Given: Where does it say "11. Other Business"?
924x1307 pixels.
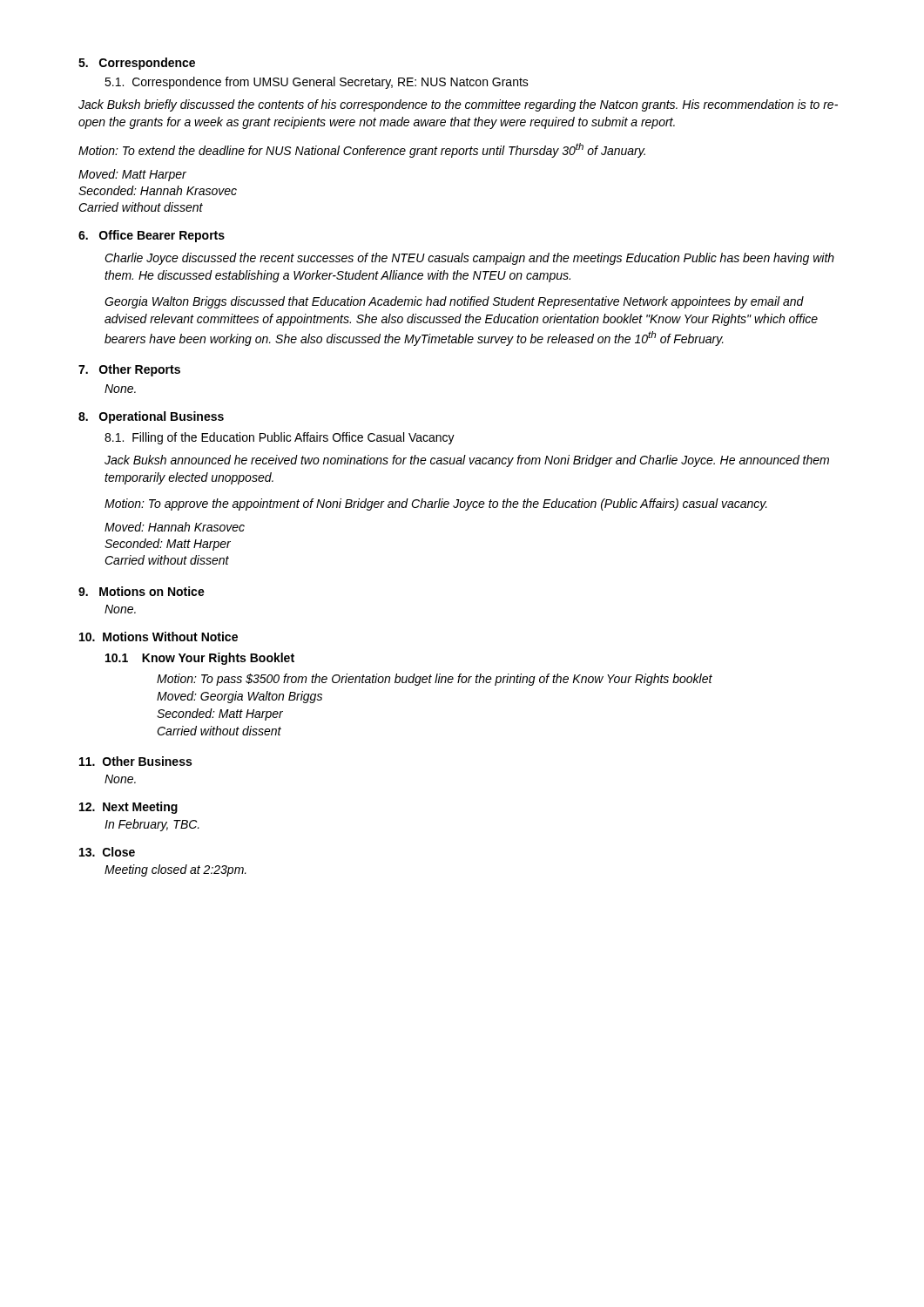Looking at the screenshot, I should (135, 761).
